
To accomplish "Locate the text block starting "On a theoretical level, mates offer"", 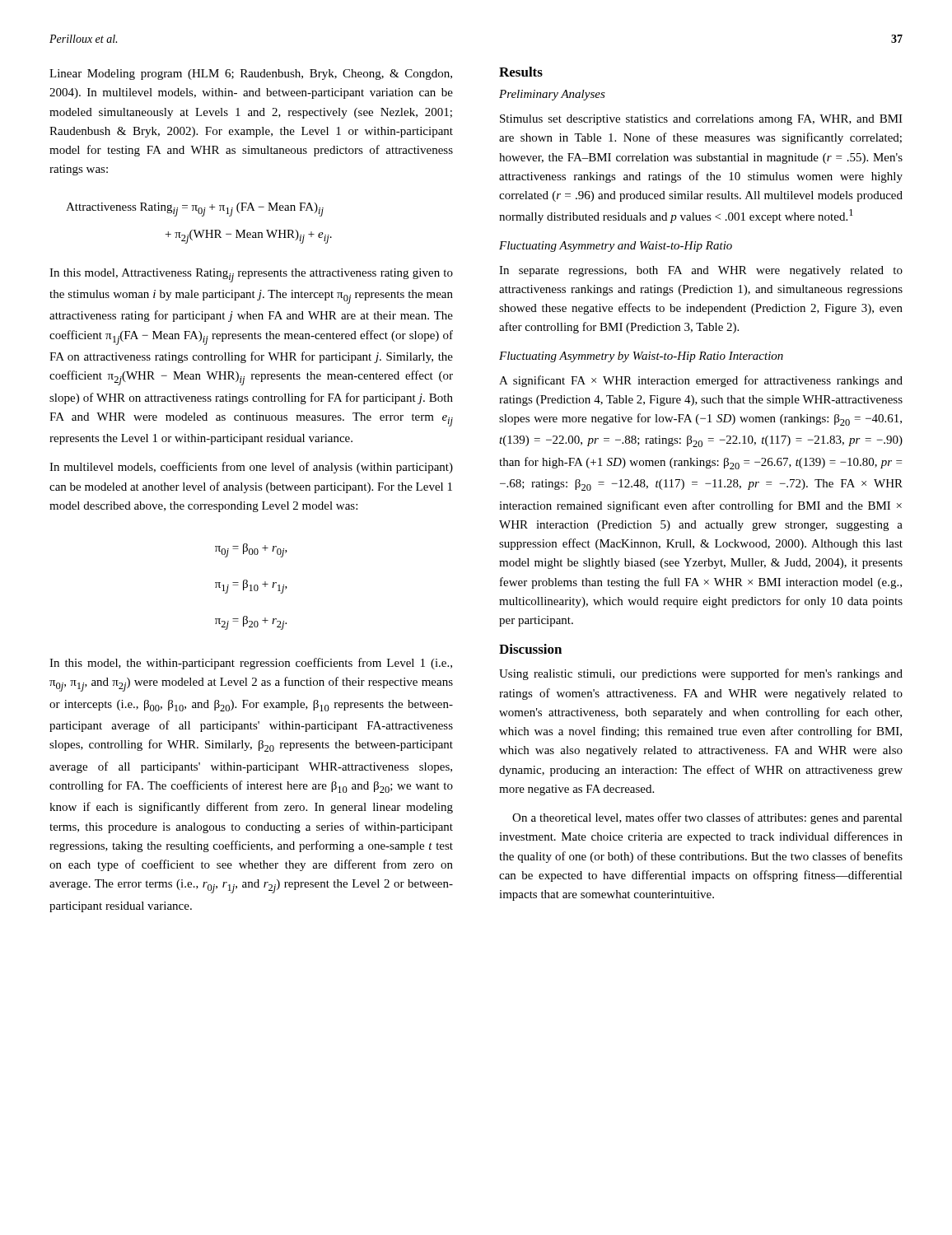I will [701, 856].
